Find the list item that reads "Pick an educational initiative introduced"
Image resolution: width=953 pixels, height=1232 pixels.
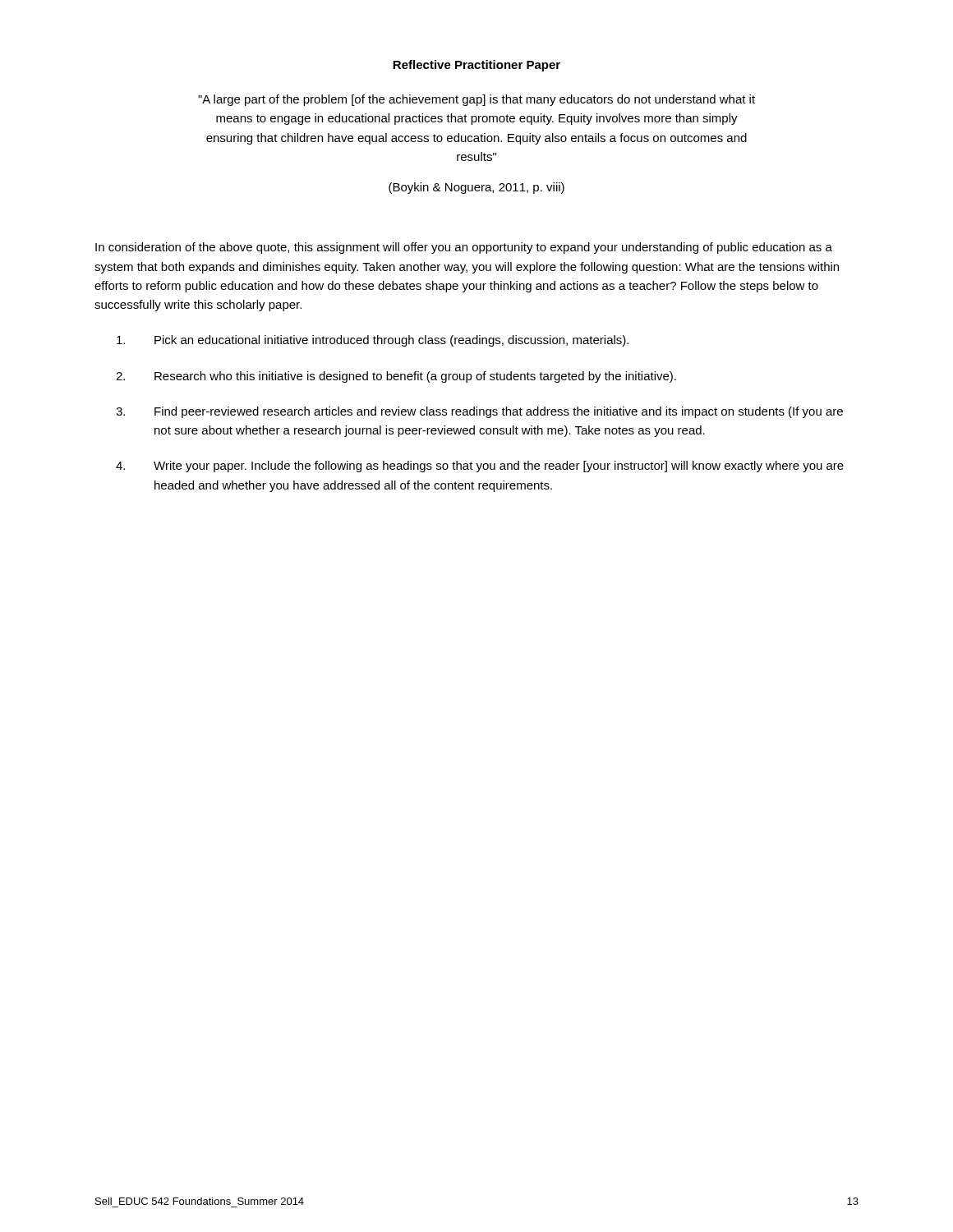476,340
